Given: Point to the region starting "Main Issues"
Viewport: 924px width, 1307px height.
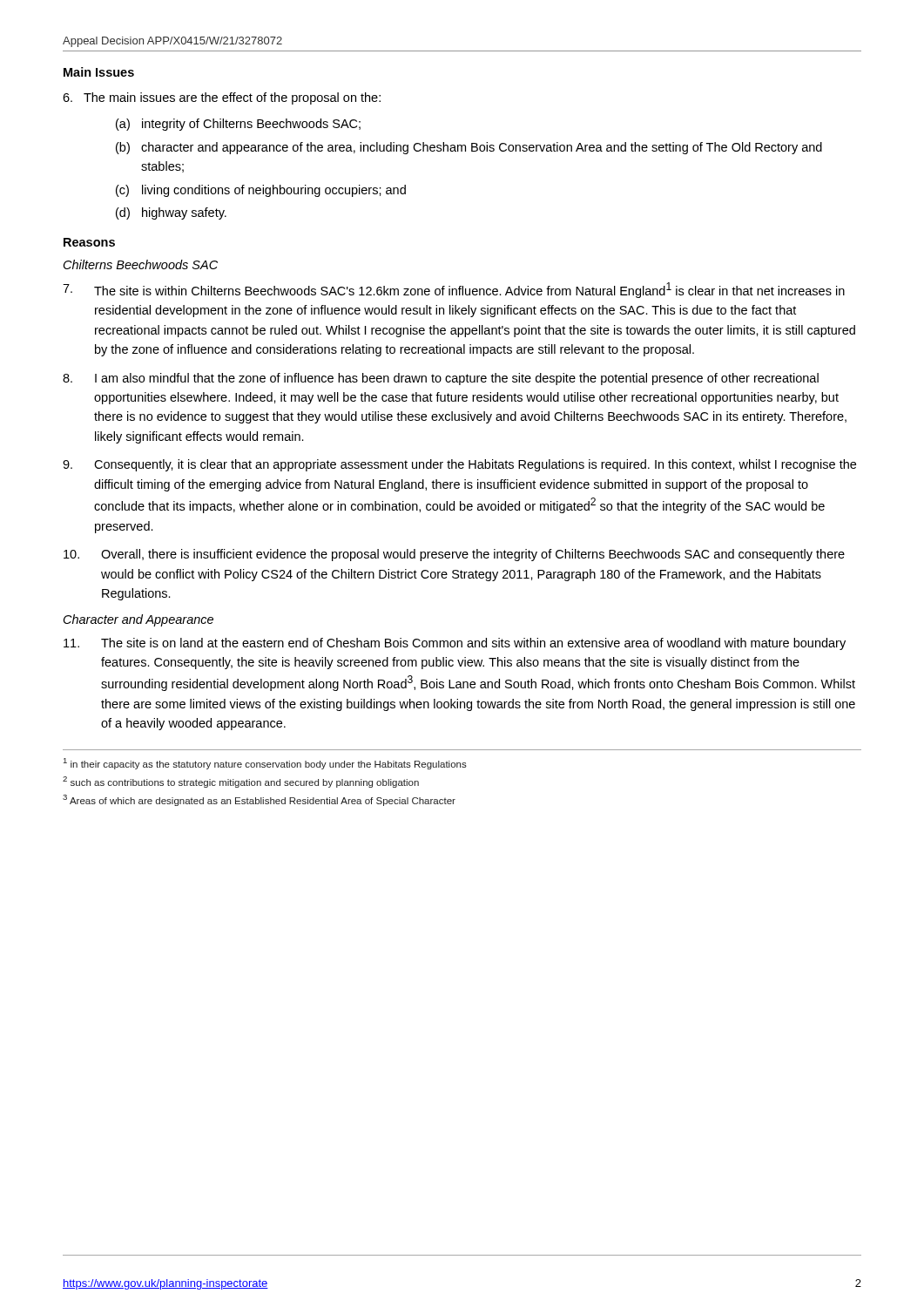Looking at the screenshot, I should click(99, 72).
